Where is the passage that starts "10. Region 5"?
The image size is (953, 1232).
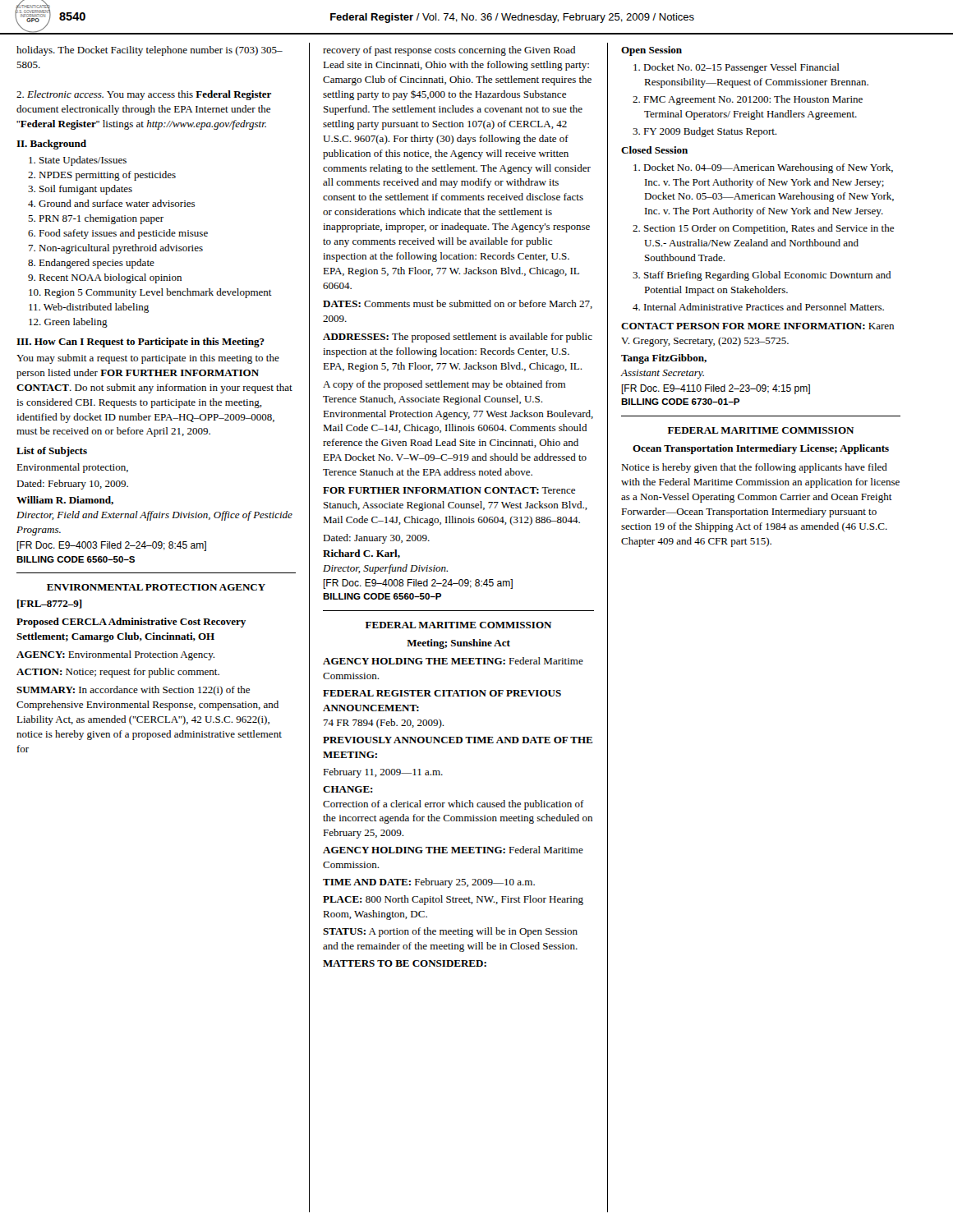click(x=150, y=292)
